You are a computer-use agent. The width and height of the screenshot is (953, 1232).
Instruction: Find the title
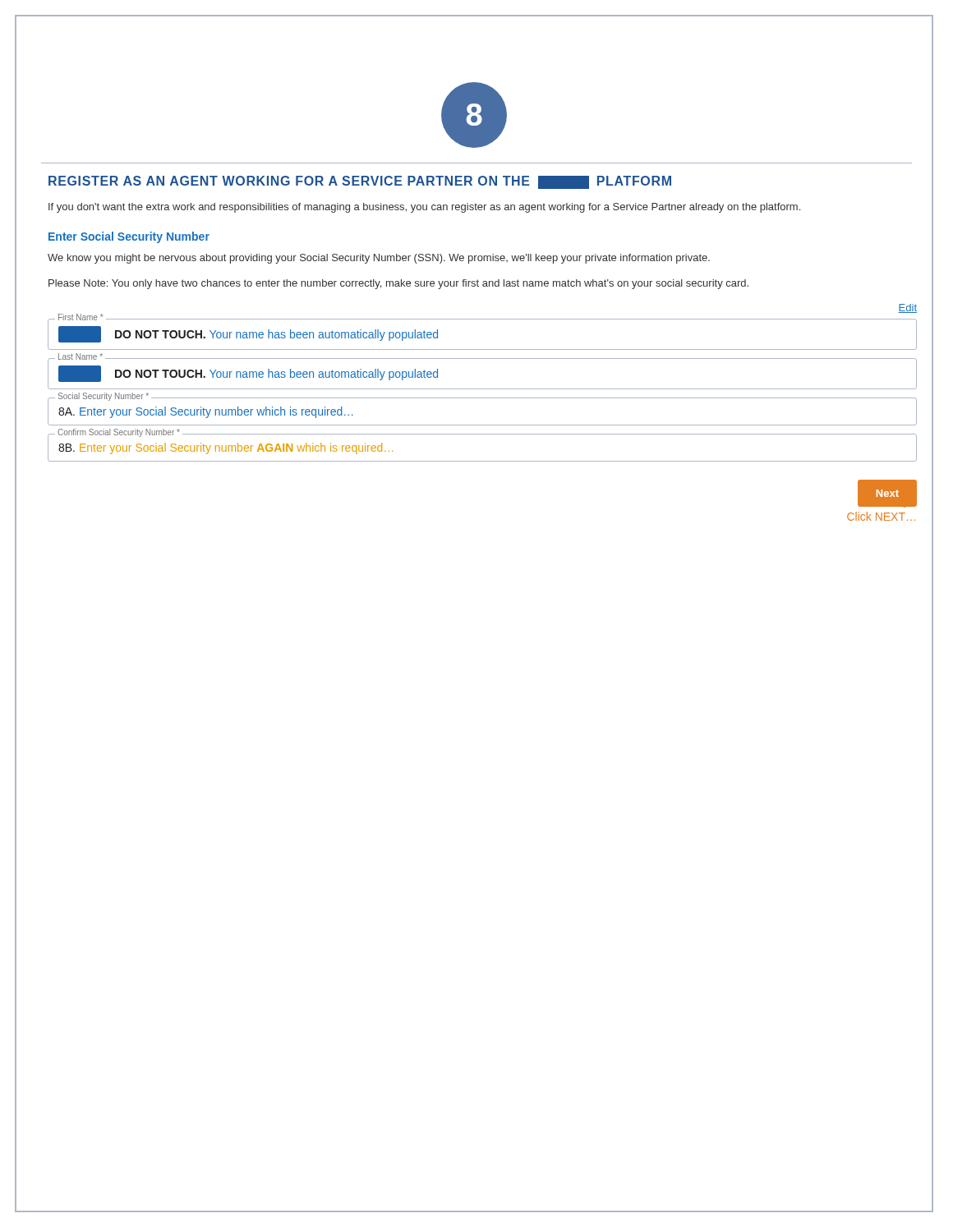[x=360, y=181]
